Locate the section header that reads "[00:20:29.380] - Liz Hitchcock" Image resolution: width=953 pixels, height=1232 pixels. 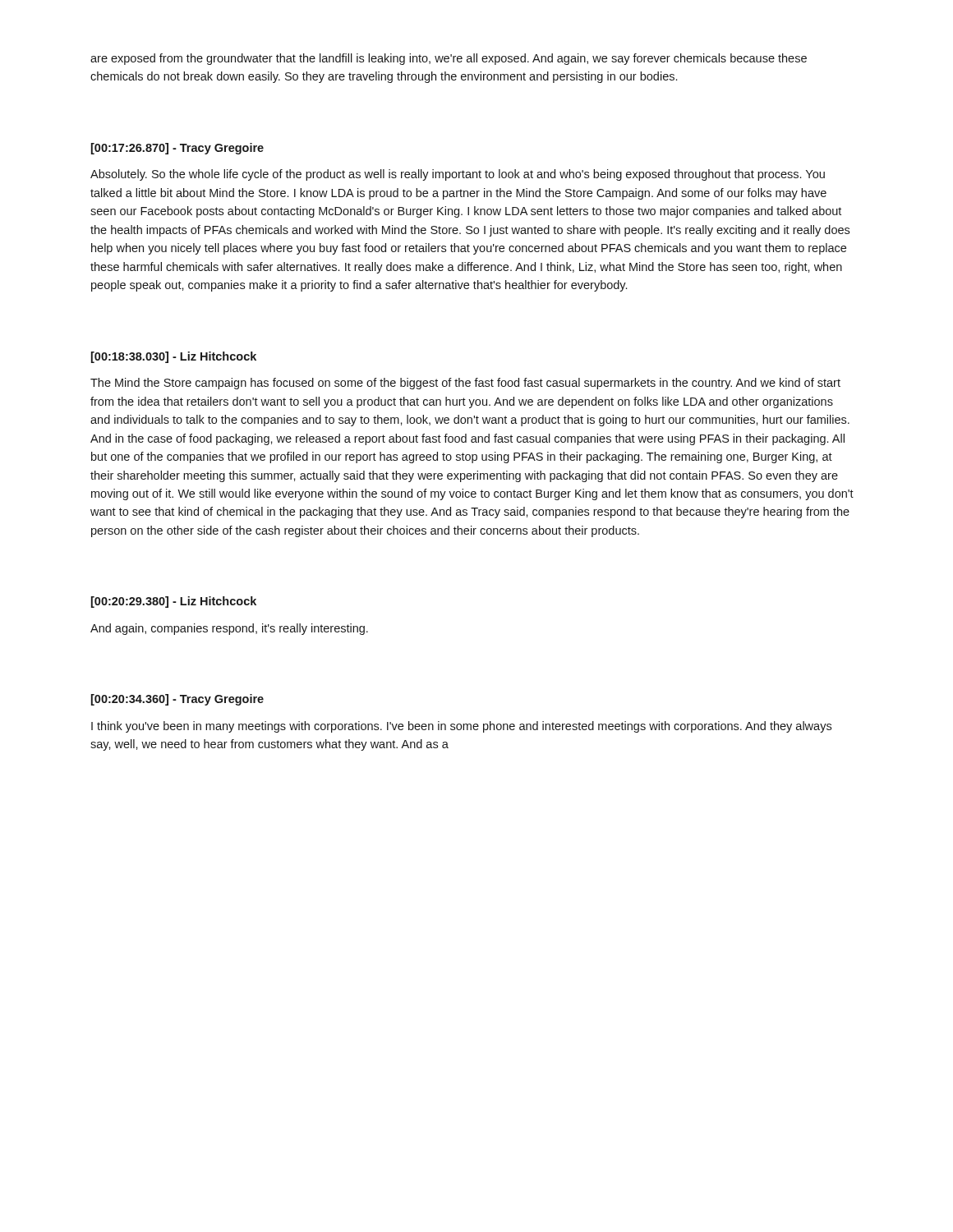coord(173,602)
